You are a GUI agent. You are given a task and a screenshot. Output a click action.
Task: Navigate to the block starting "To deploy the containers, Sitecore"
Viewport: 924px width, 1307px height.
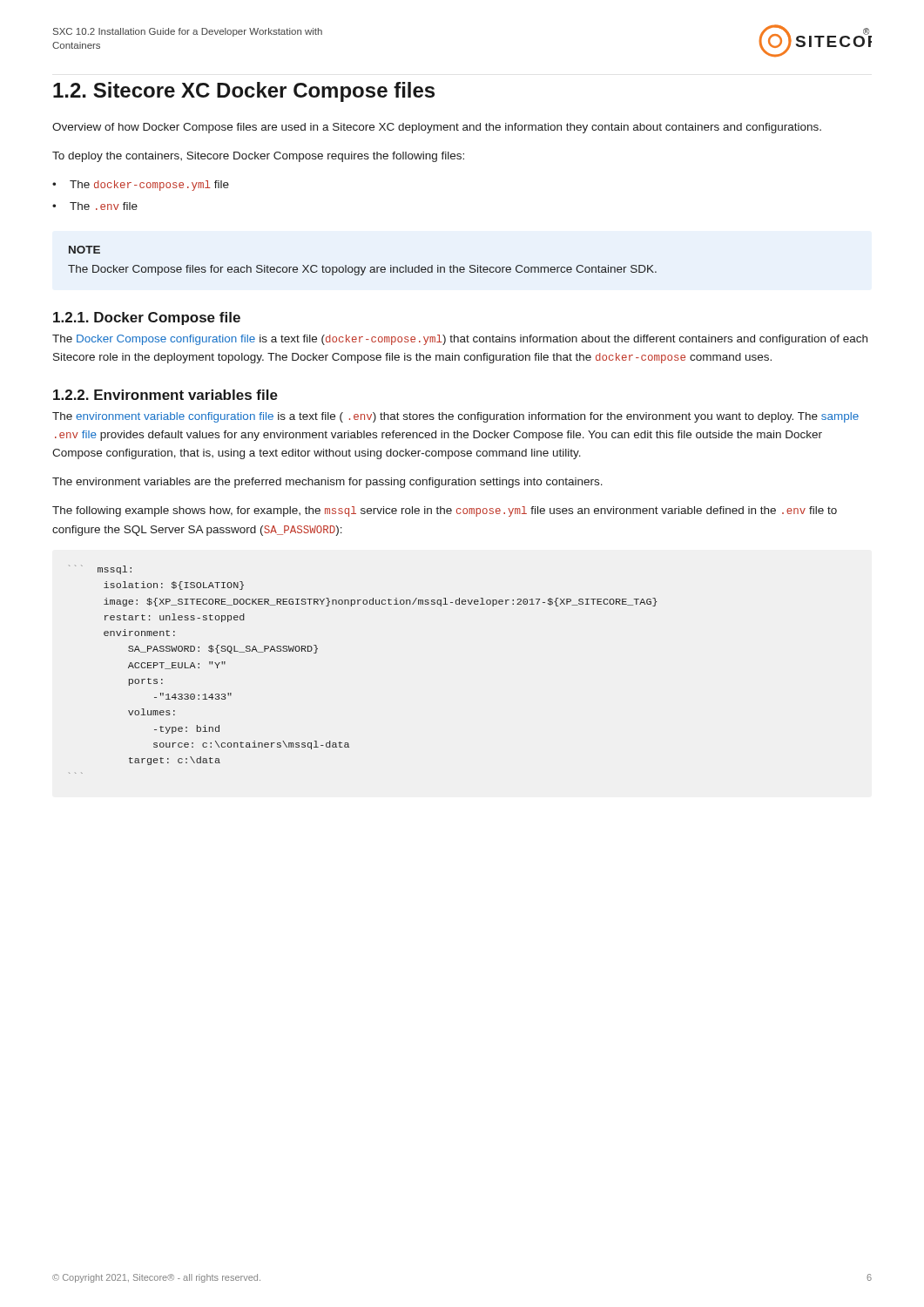click(x=259, y=155)
